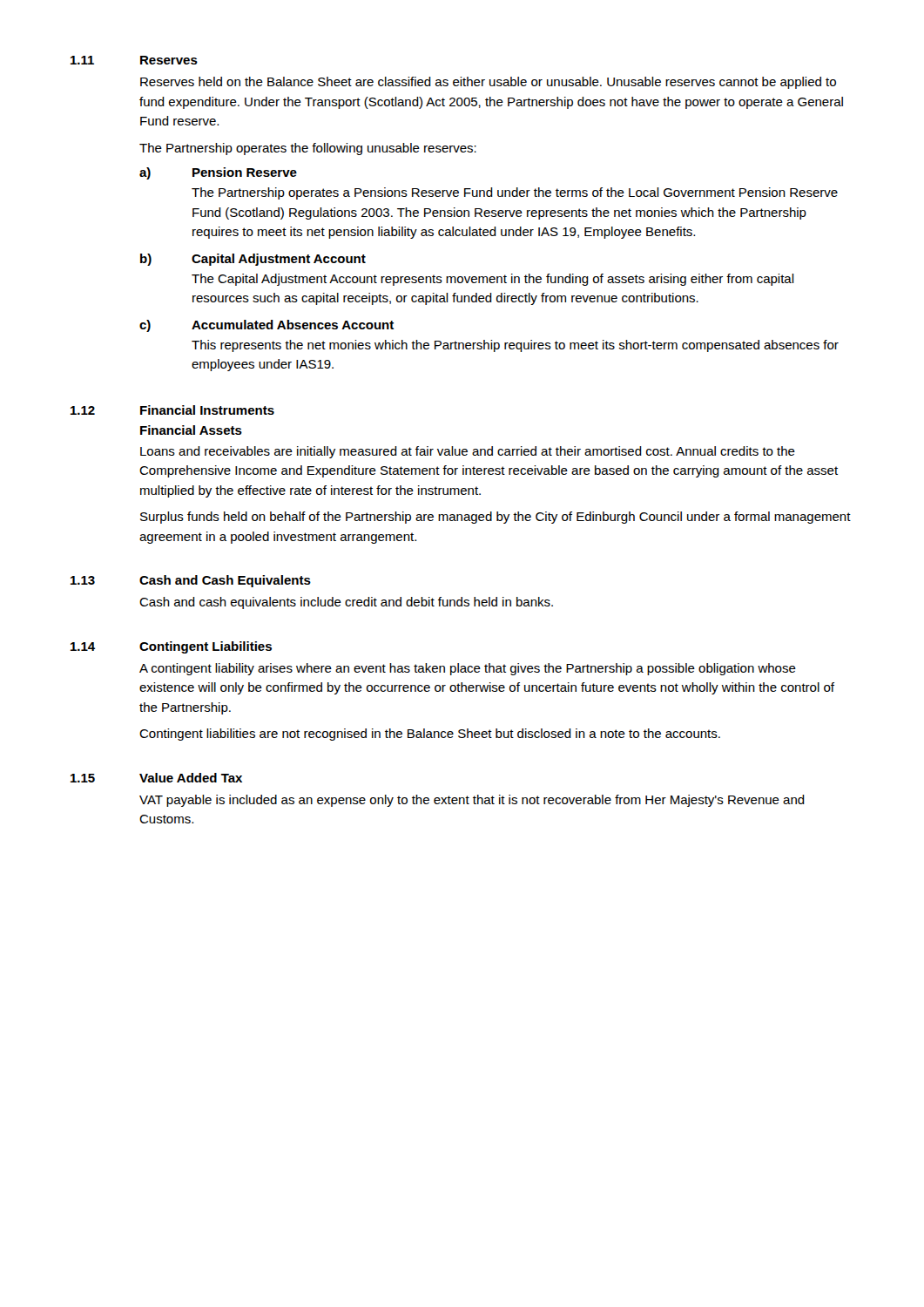Find the section header containing "Financial Instruments"
Screen dimensions: 1307x924
(x=207, y=410)
